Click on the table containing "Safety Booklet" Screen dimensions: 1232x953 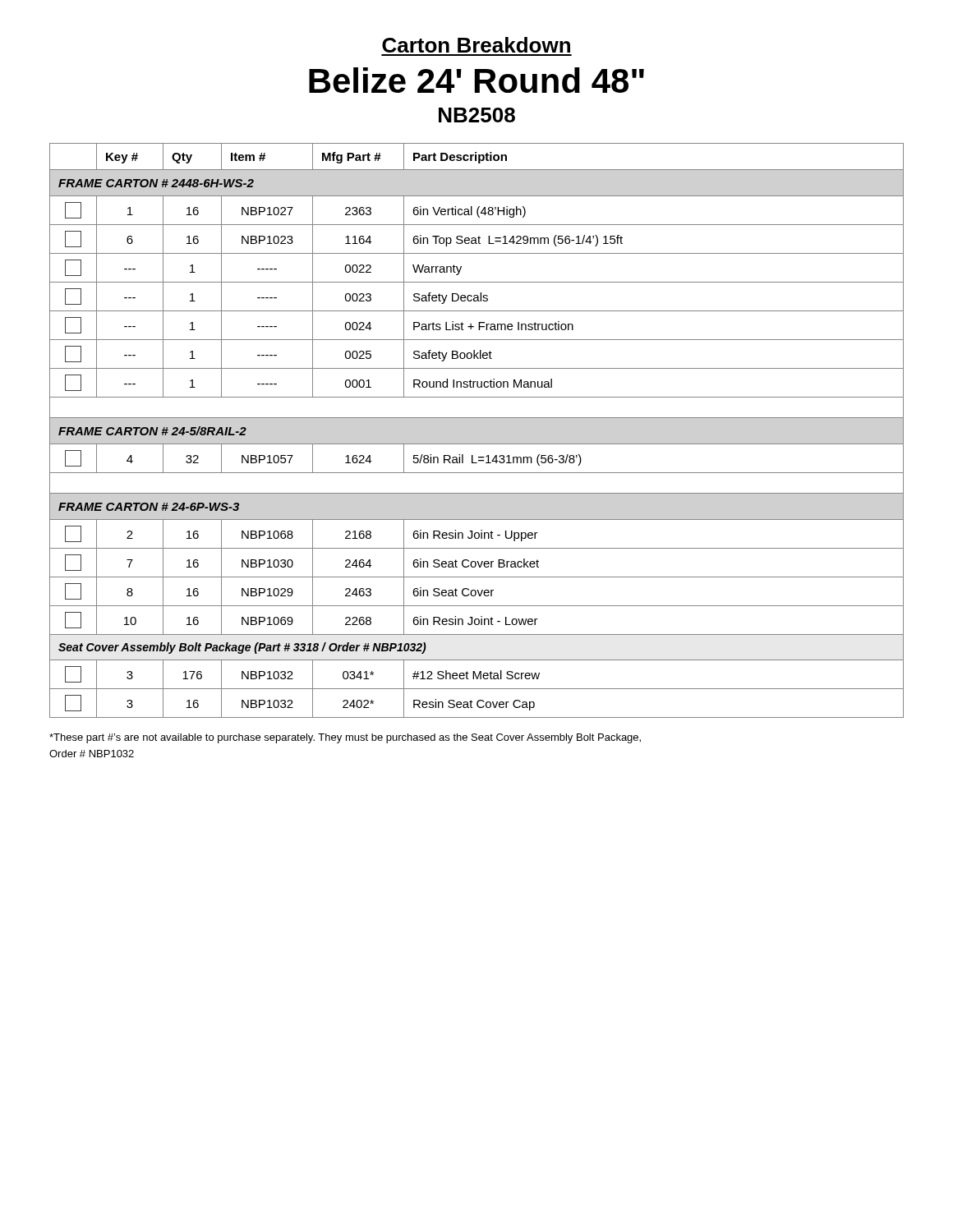[x=476, y=431]
